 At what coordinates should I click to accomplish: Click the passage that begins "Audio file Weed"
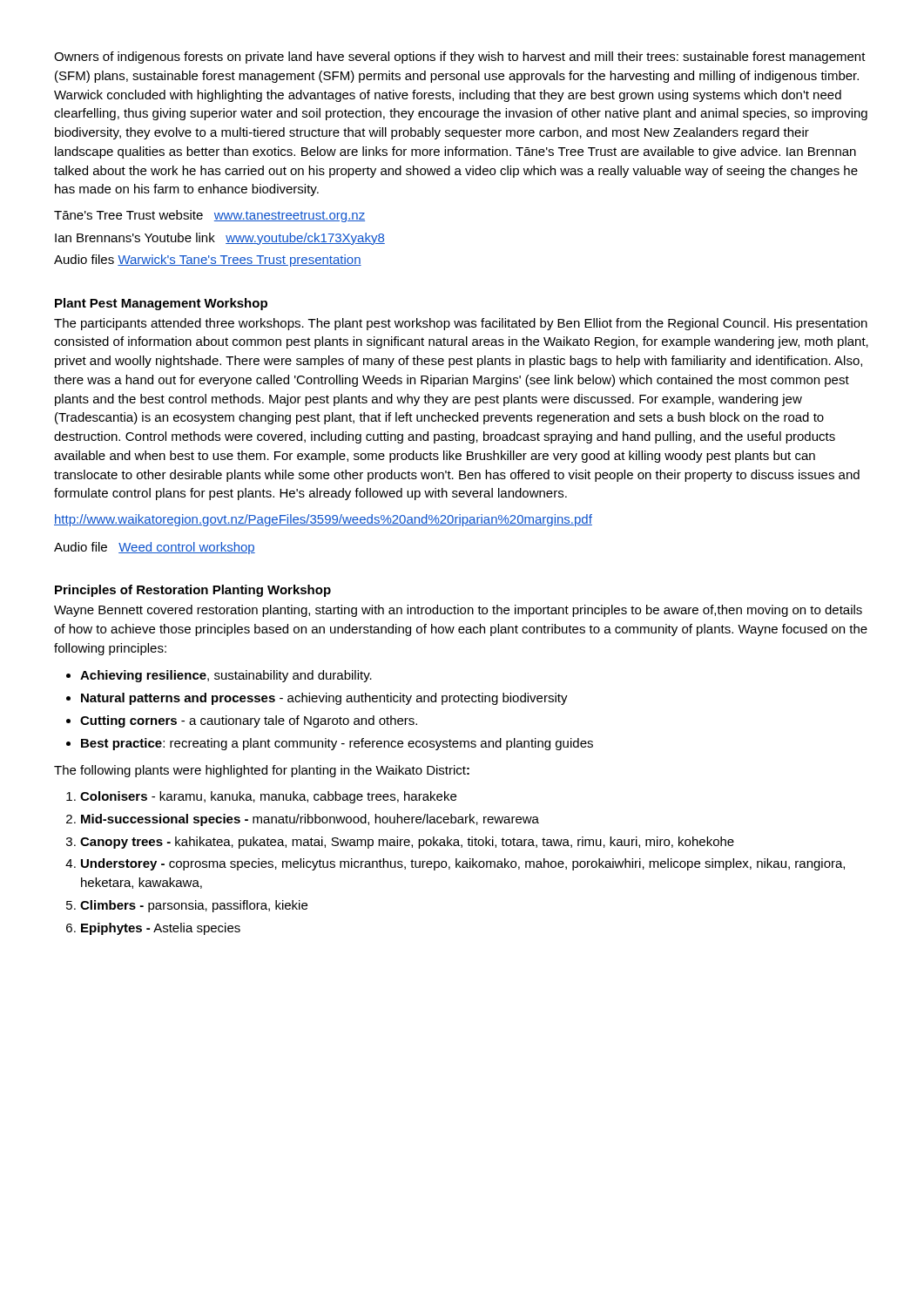pyautogui.click(x=154, y=546)
